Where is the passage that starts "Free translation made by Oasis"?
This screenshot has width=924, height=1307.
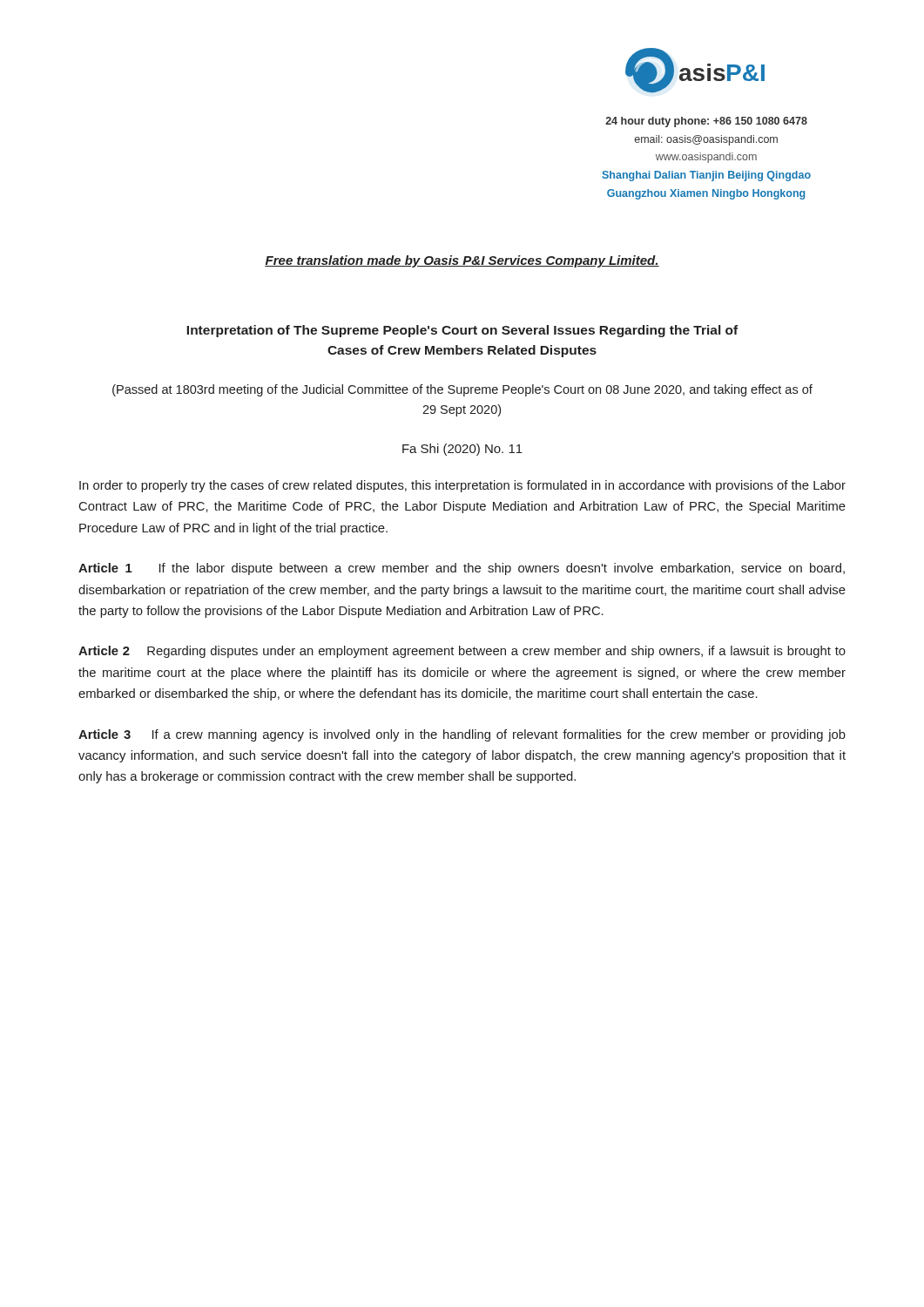[462, 260]
